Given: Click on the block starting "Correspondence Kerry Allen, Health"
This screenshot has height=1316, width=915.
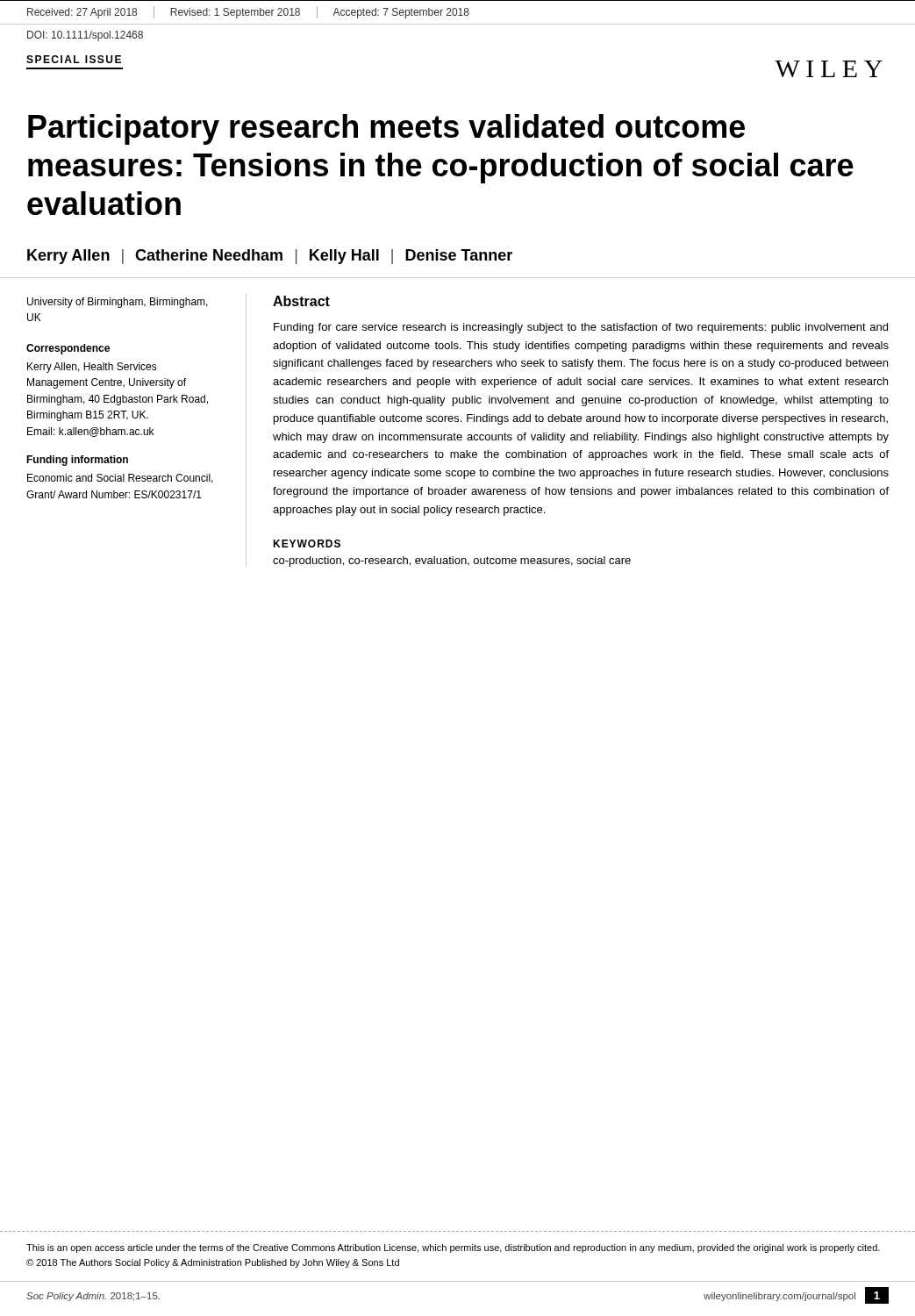Looking at the screenshot, I should pyautogui.click(x=123, y=389).
